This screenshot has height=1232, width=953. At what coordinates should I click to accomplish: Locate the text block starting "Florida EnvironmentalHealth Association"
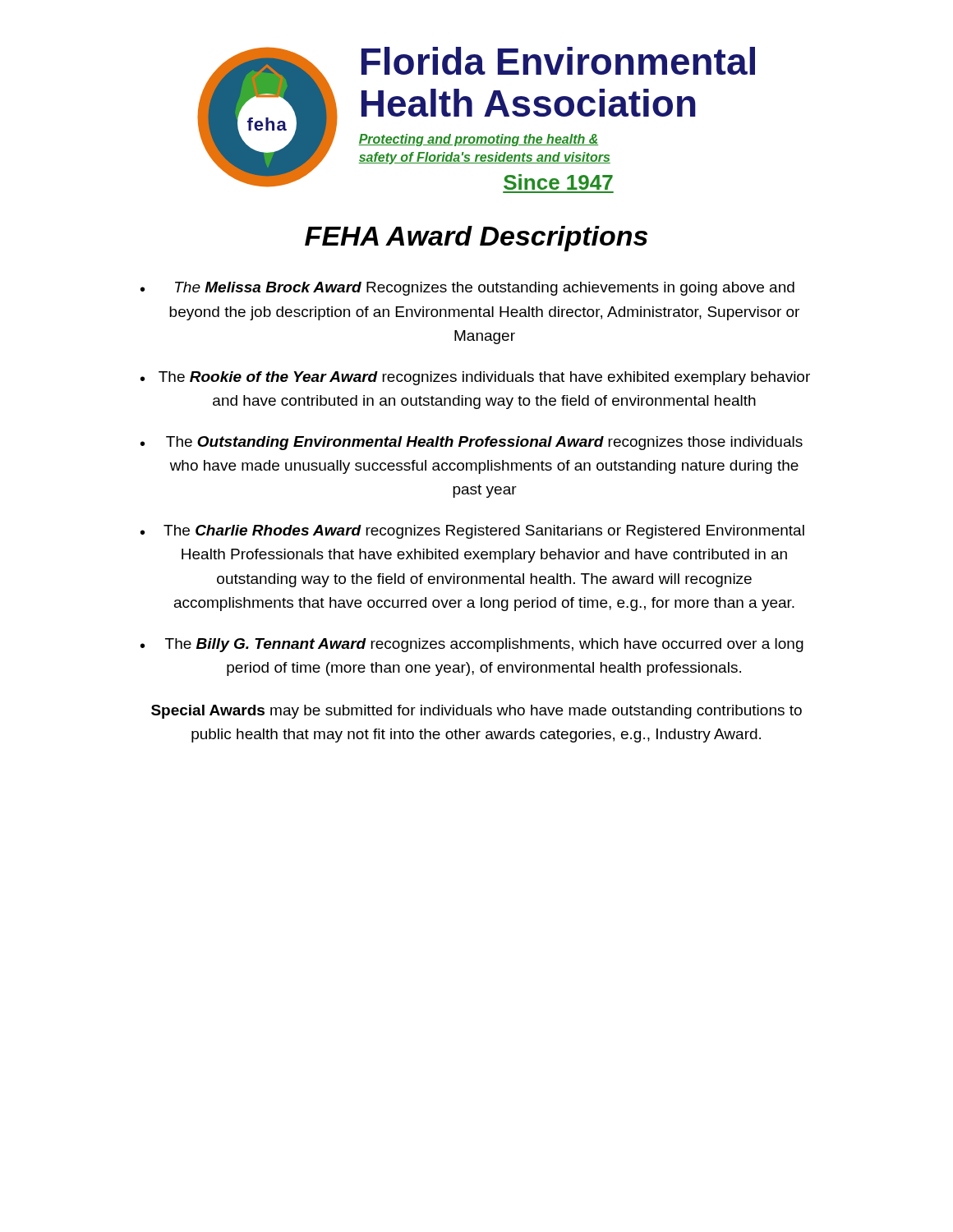(558, 83)
